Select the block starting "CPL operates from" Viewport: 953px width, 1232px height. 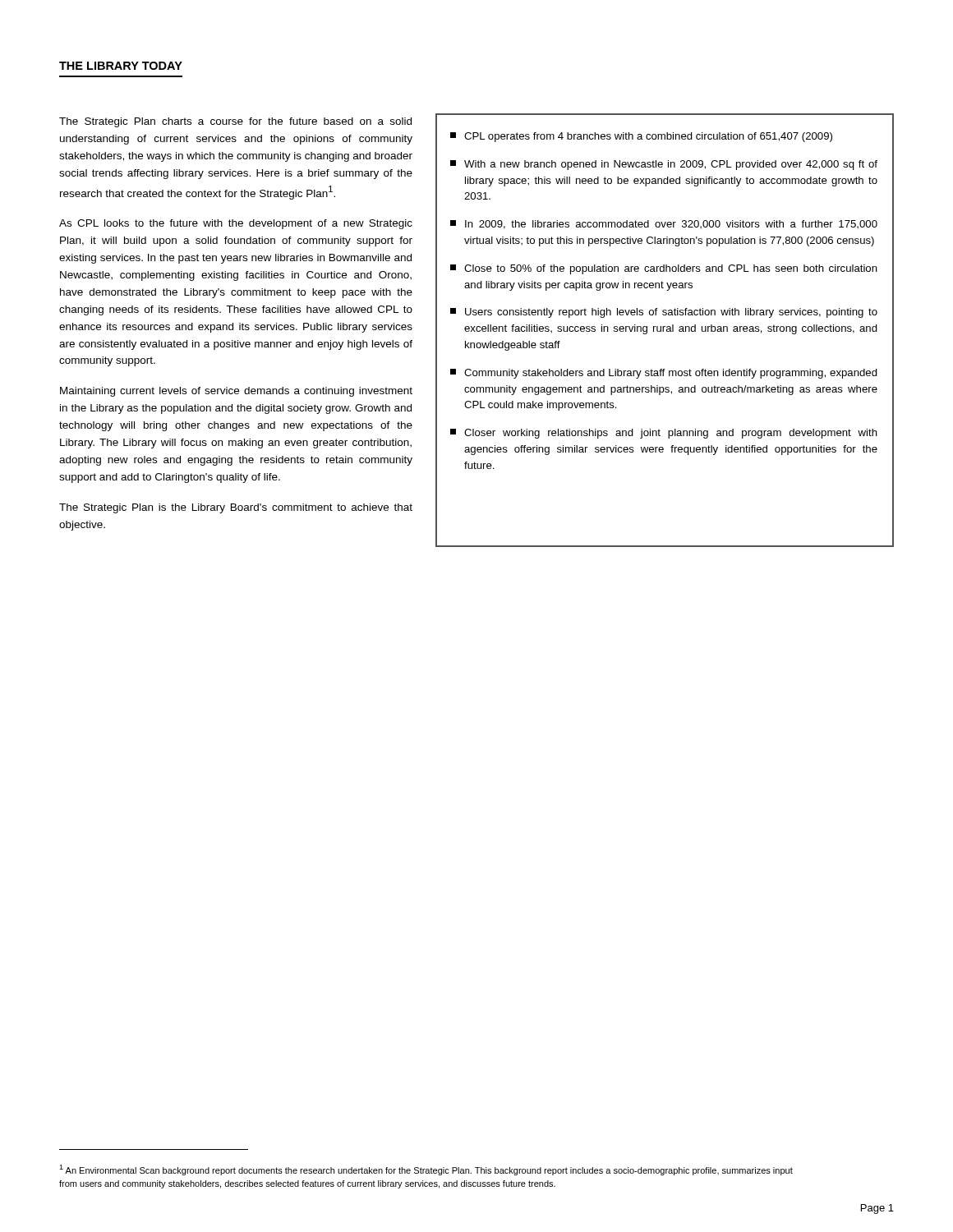coord(664,136)
